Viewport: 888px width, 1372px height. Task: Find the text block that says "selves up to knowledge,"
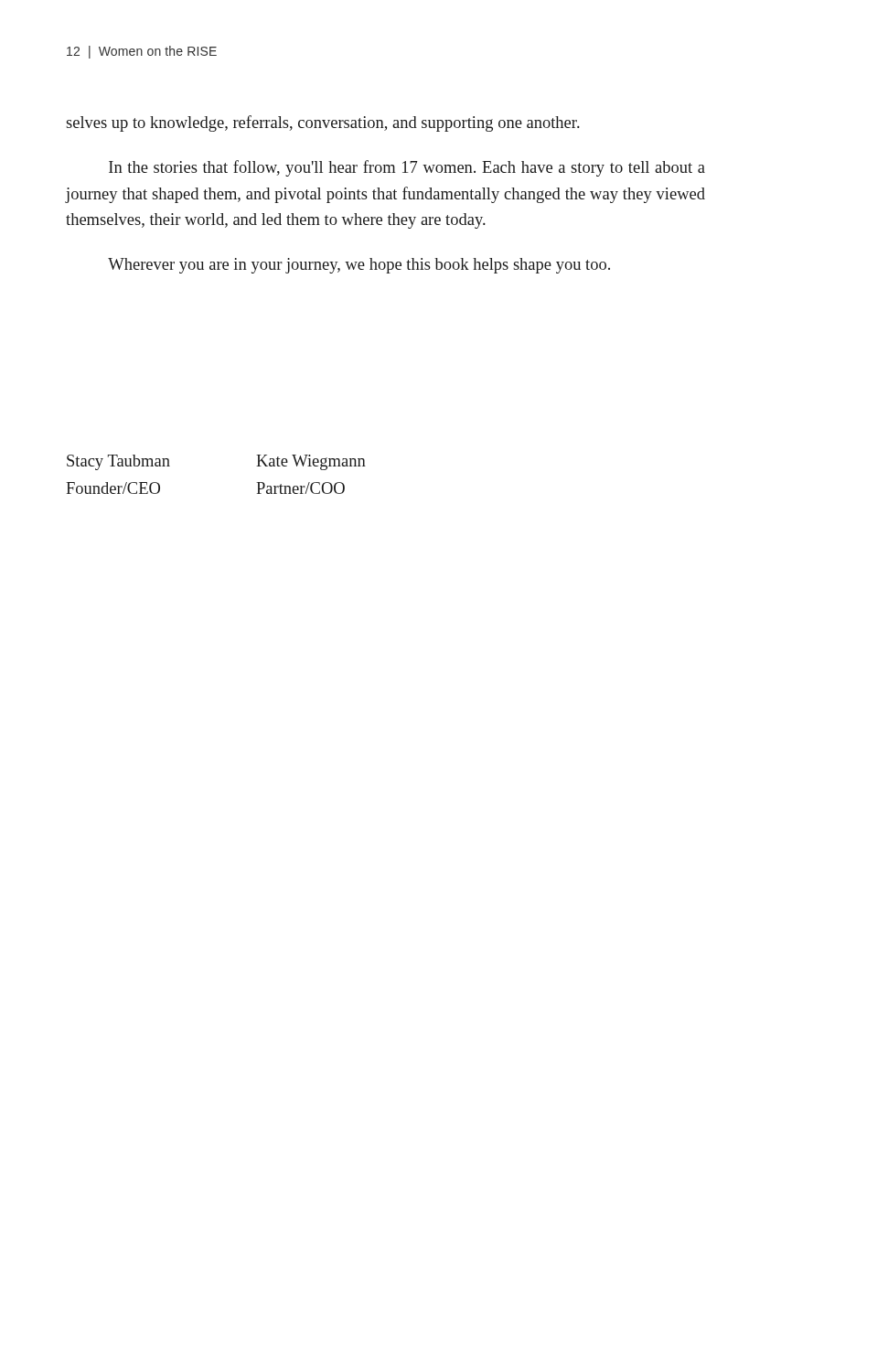tap(385, 194)
